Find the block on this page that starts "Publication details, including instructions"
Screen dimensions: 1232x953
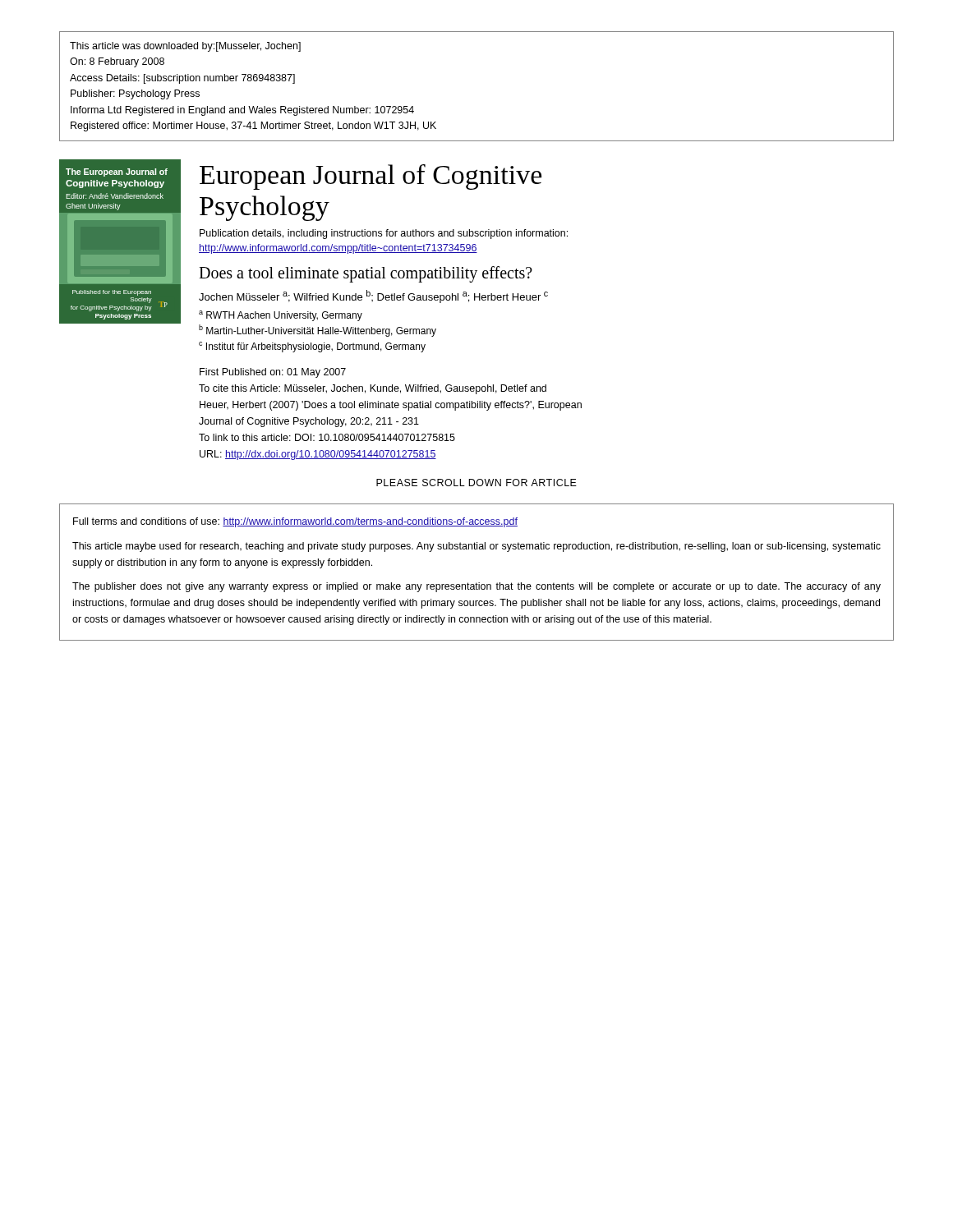pyautogui.click(x=384, y=241)
